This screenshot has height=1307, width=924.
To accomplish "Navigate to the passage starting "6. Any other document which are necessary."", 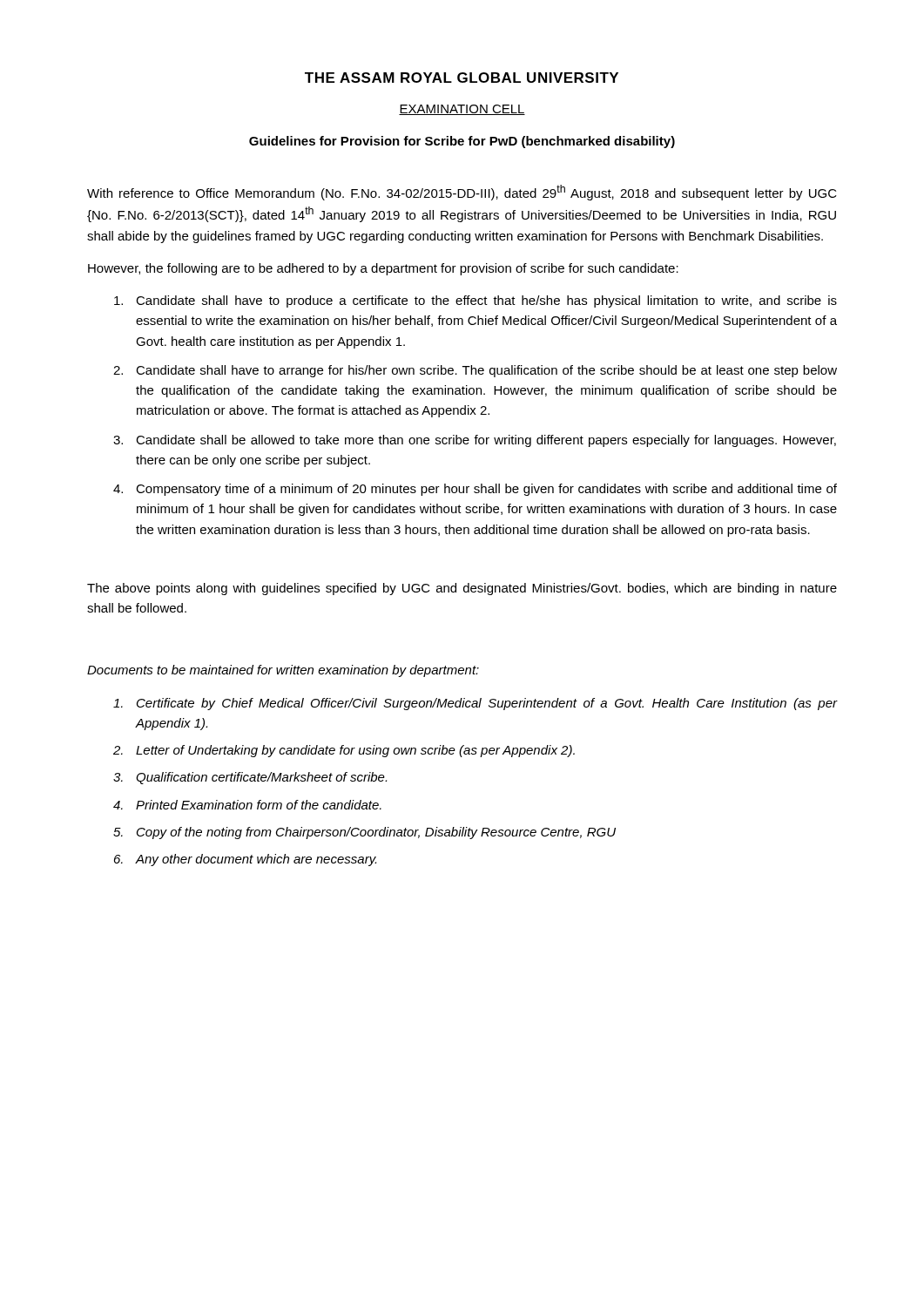I will click(x=245, y=860).
